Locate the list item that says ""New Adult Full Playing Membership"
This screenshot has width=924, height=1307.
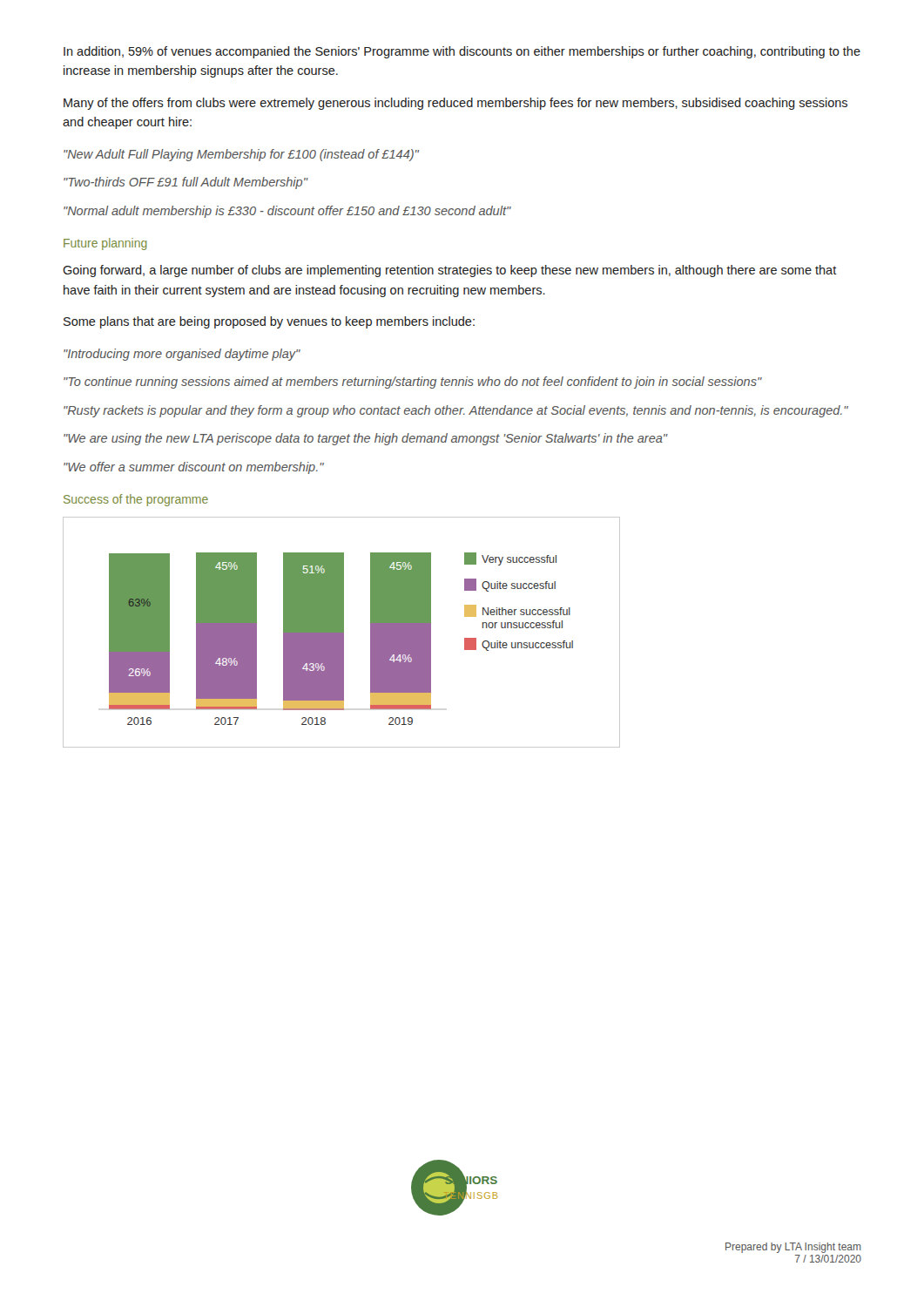pyautogui.click(x=241, y=154)
